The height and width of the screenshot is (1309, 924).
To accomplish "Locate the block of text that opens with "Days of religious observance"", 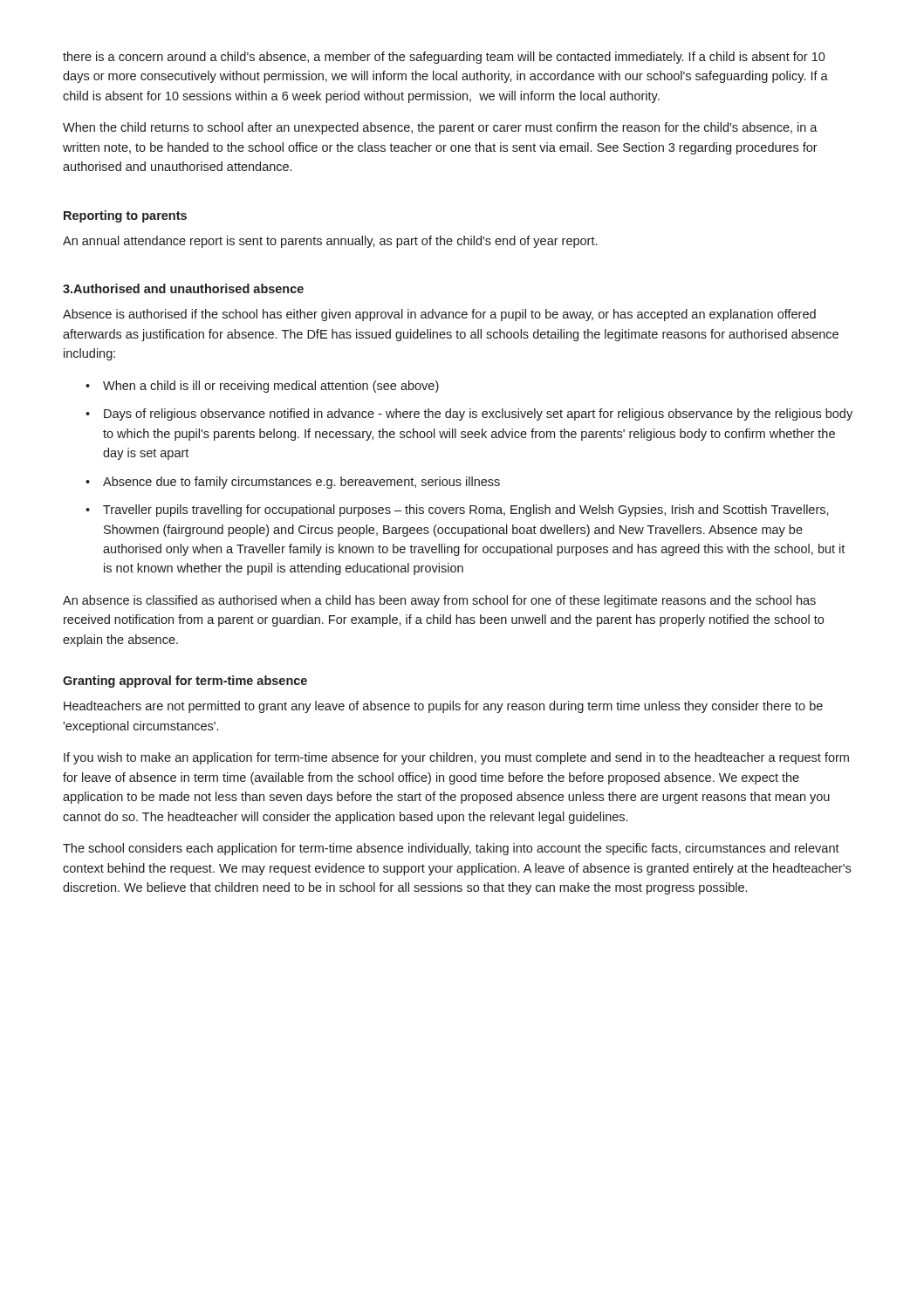I will (478, 433).
